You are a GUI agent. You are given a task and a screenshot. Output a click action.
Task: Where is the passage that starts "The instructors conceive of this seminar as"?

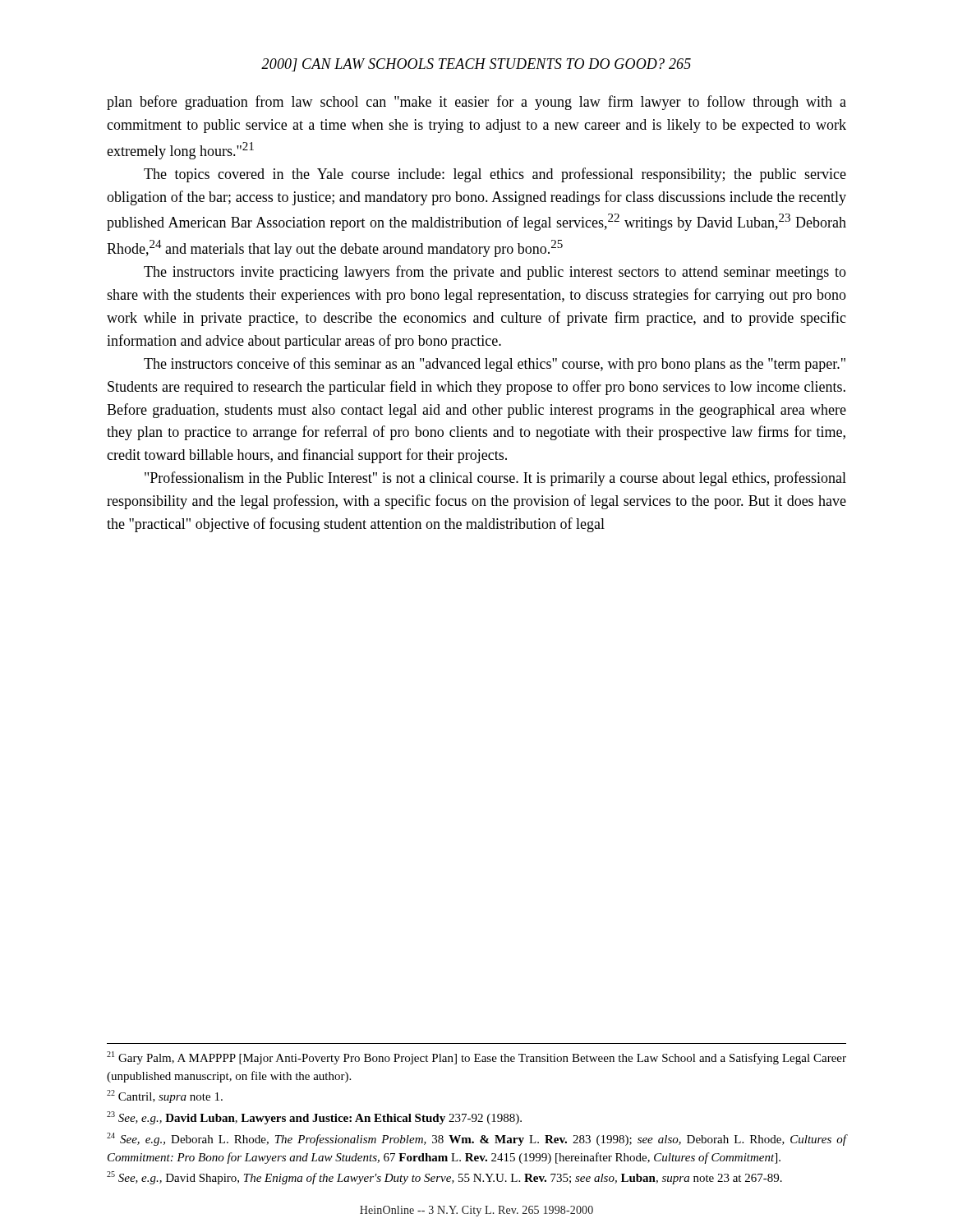476,409
